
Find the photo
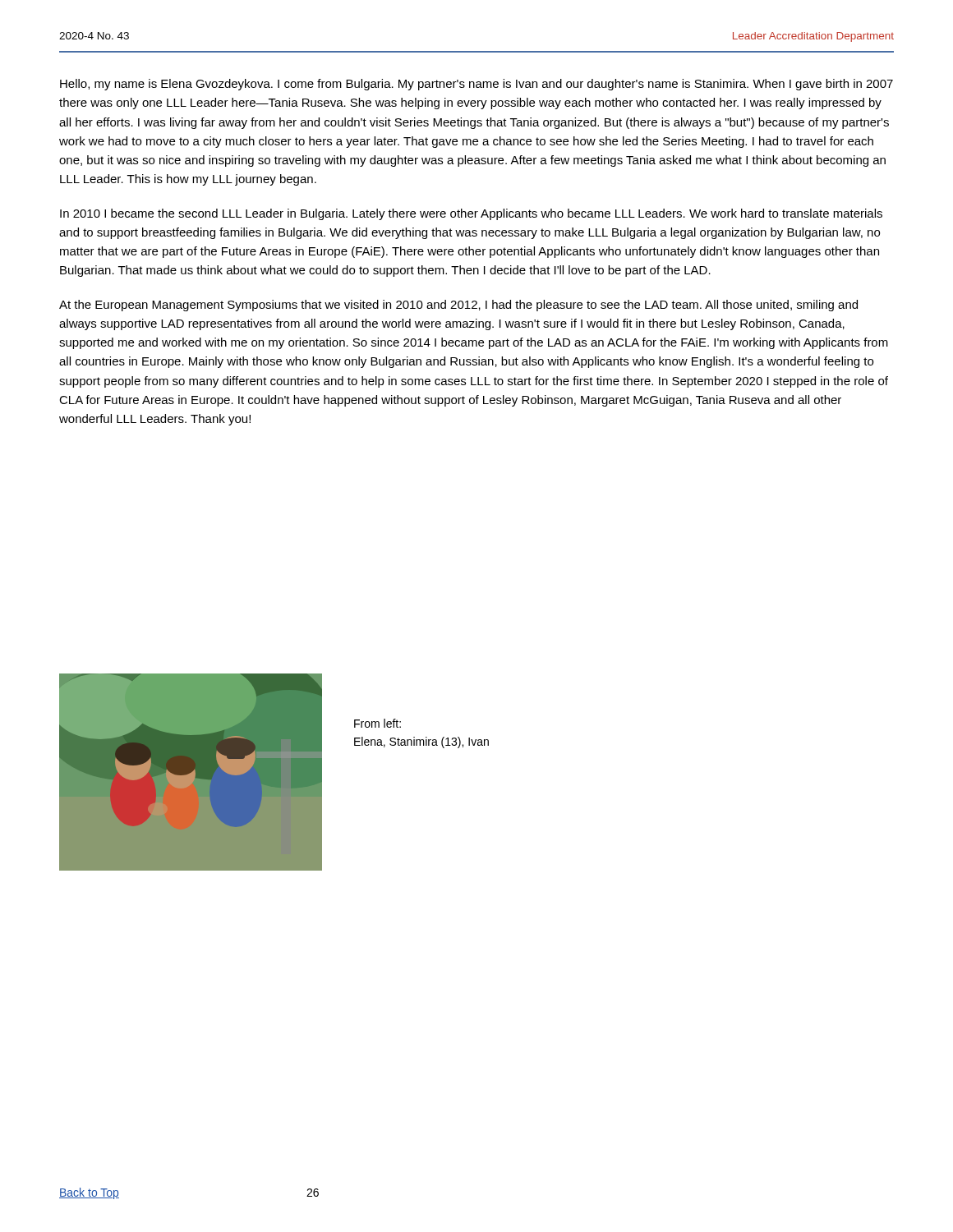point(191,772)
